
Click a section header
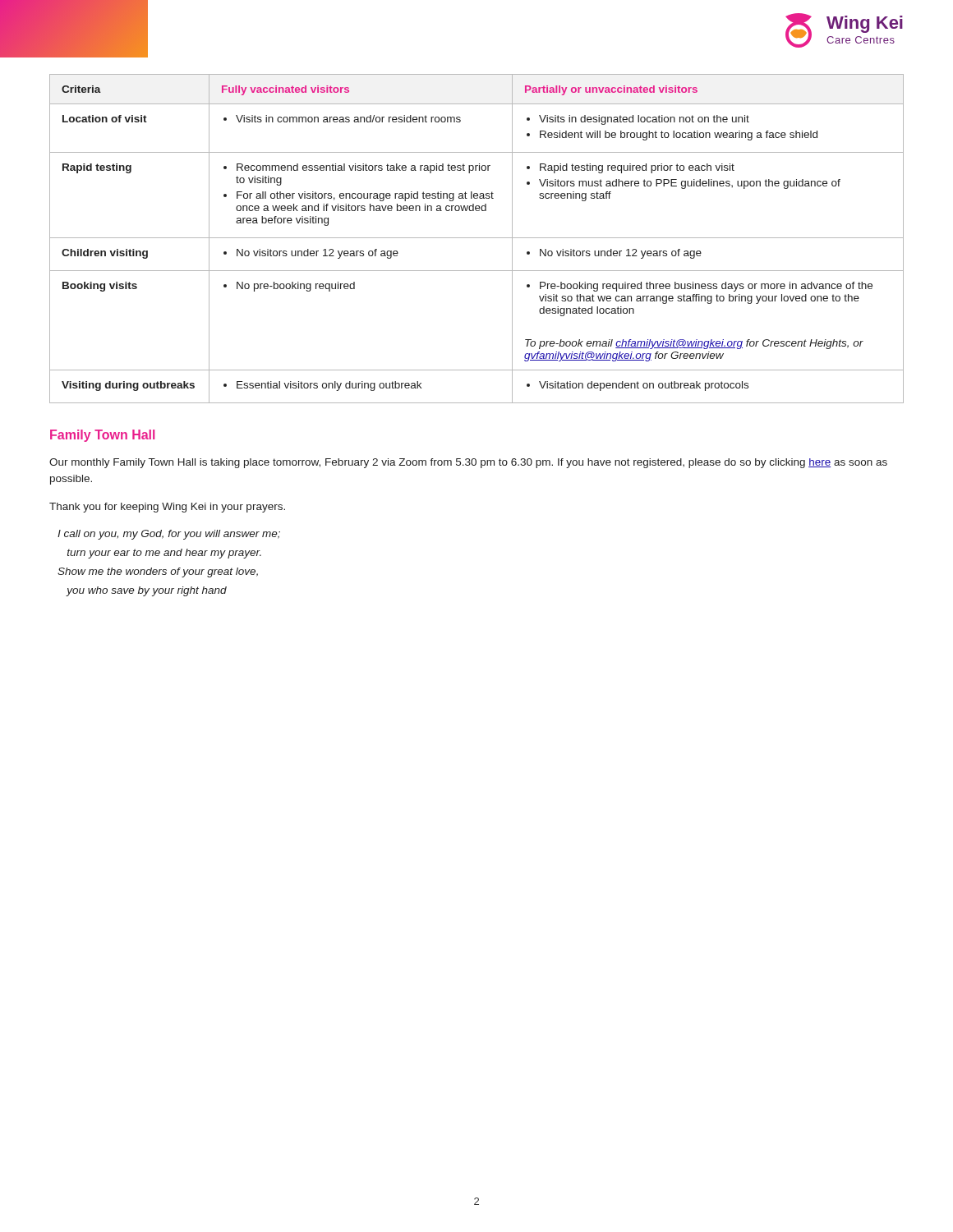pos(102,435)
